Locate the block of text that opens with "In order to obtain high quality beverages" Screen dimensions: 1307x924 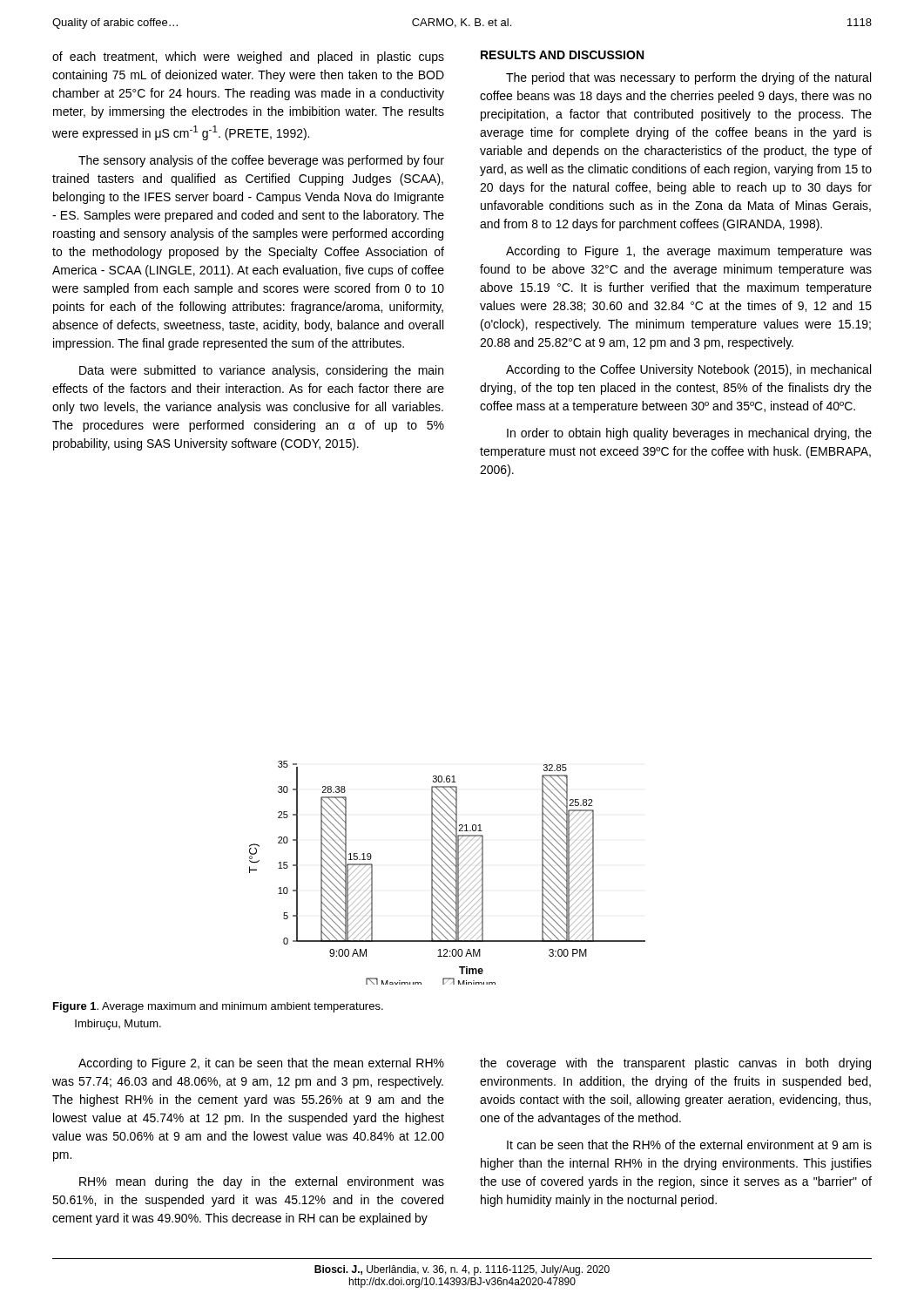tap(676, 452)
